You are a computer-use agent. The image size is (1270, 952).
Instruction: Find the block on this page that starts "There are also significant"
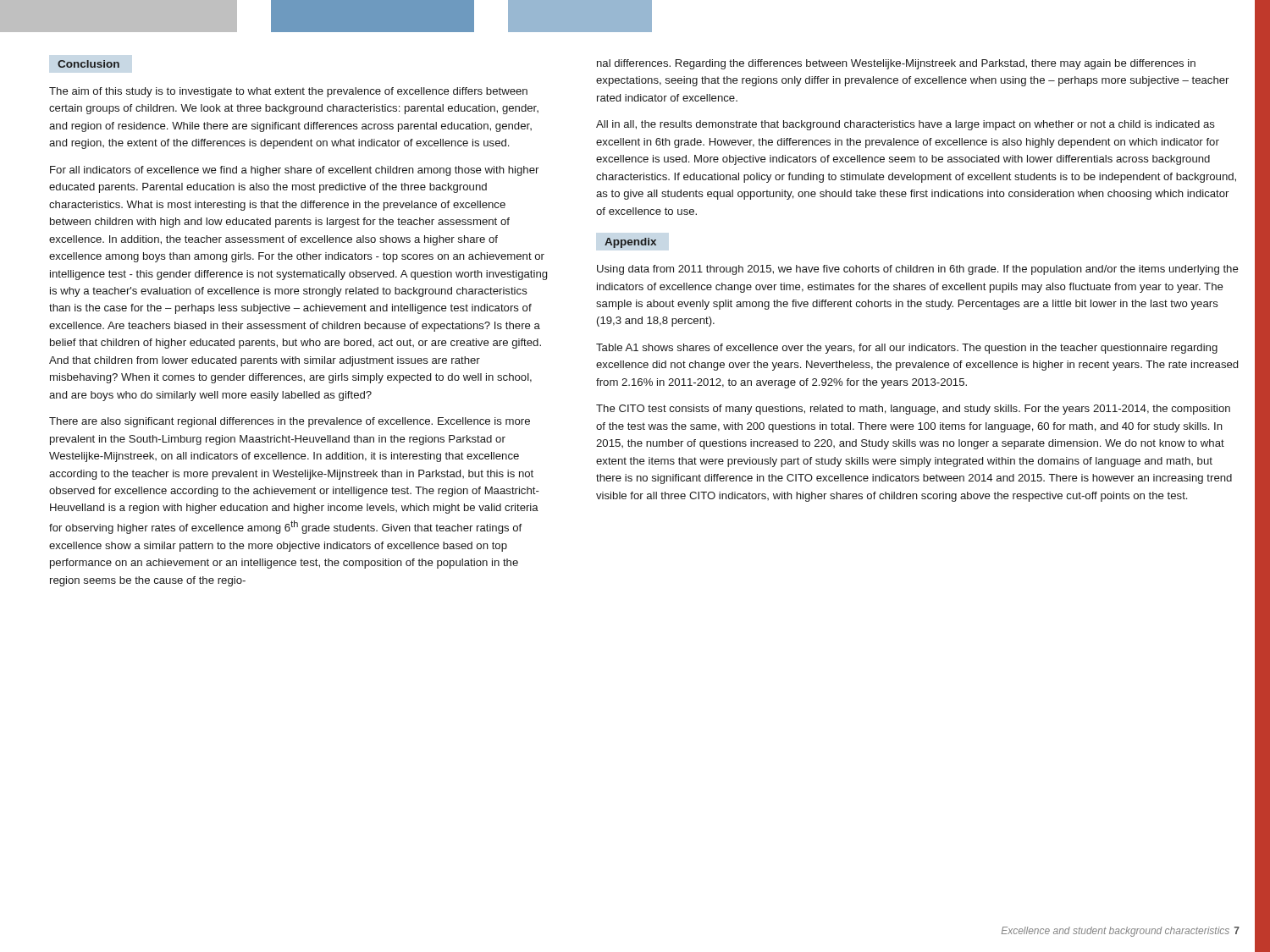click(x=294, y=500)
